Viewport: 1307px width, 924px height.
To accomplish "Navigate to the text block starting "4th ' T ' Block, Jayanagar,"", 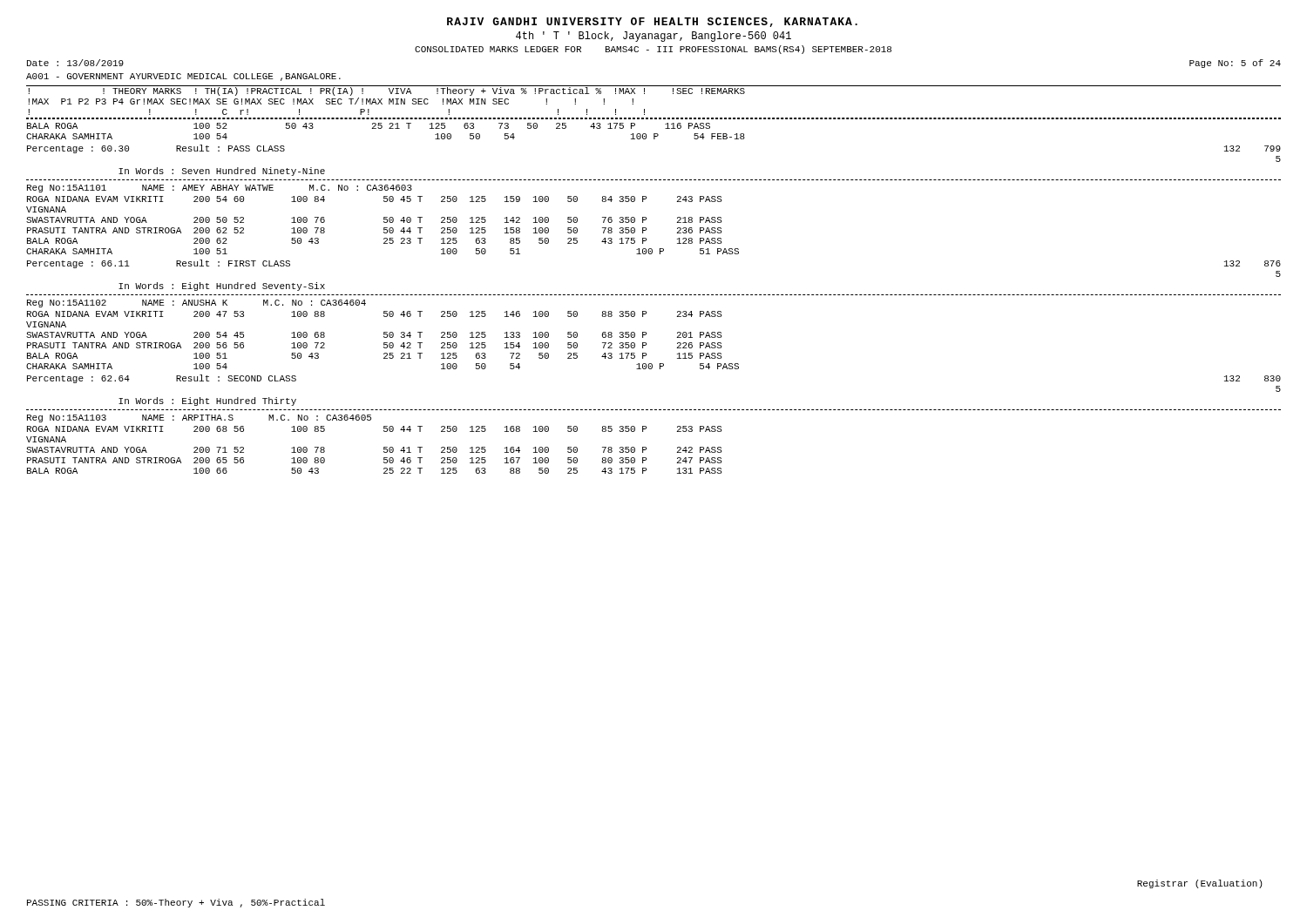I will pos(654,37).
